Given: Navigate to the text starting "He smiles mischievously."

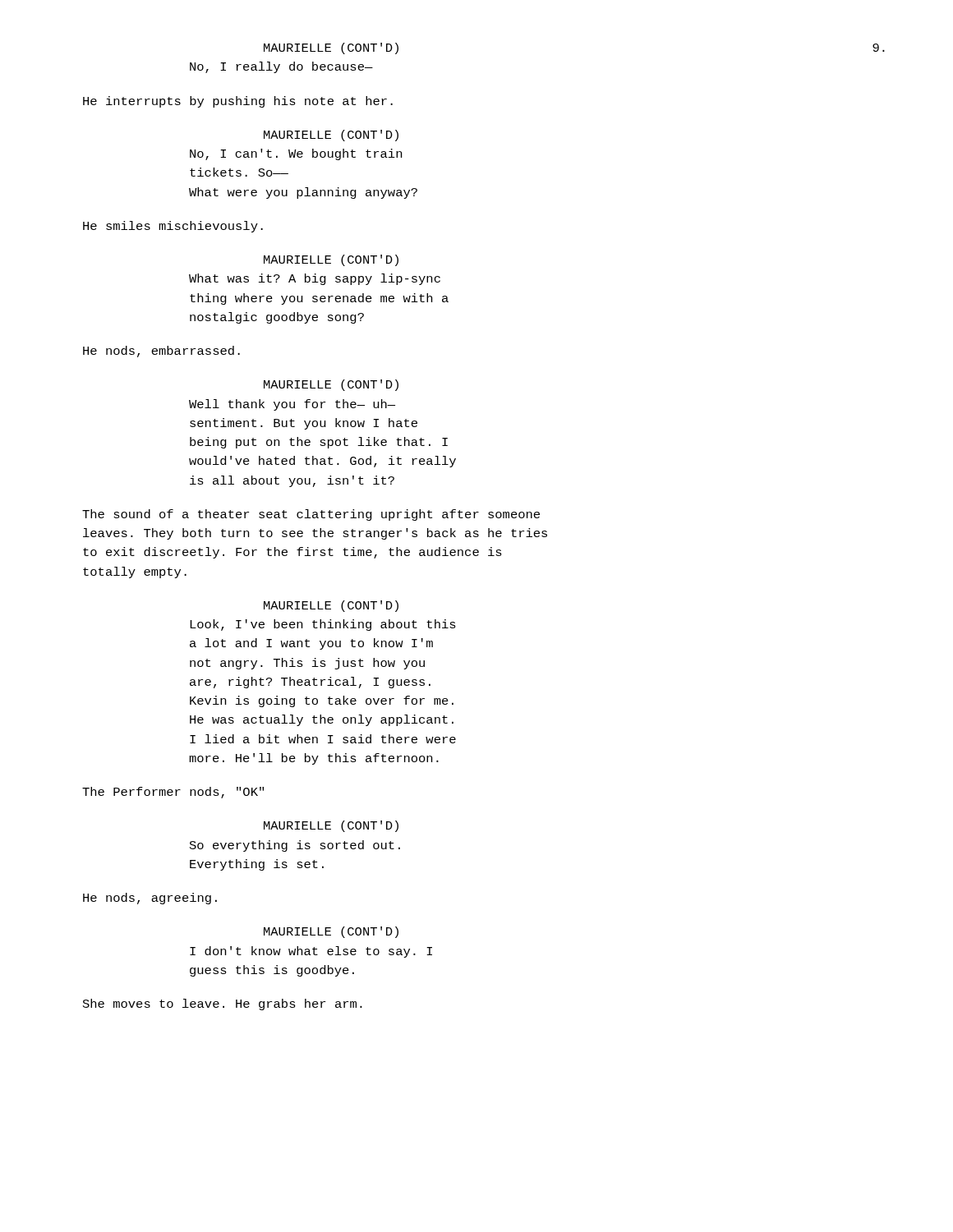Looking at the screenshot, I should click(174, 226).
